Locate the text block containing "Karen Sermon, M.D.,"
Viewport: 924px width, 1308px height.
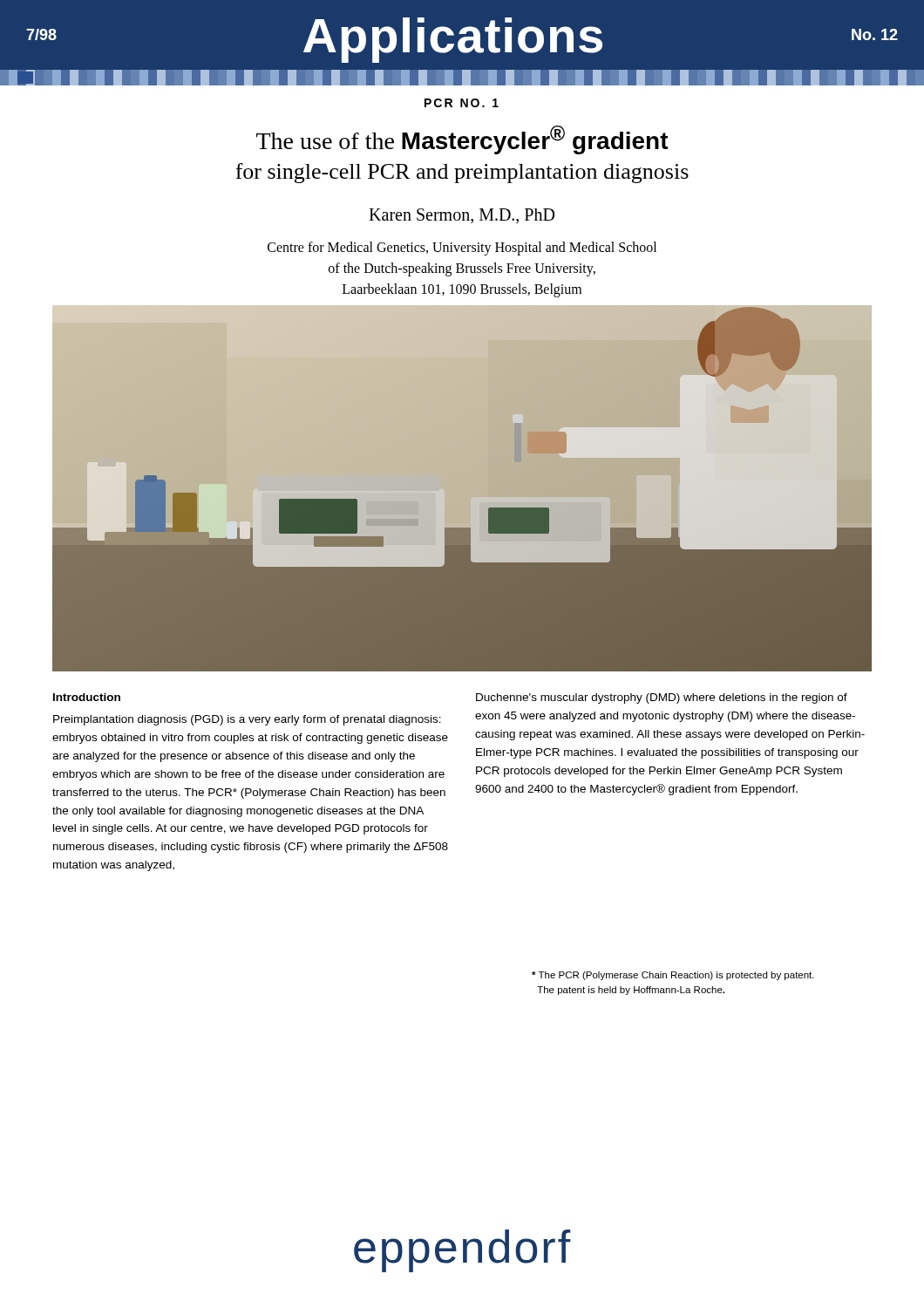[462, 215]
